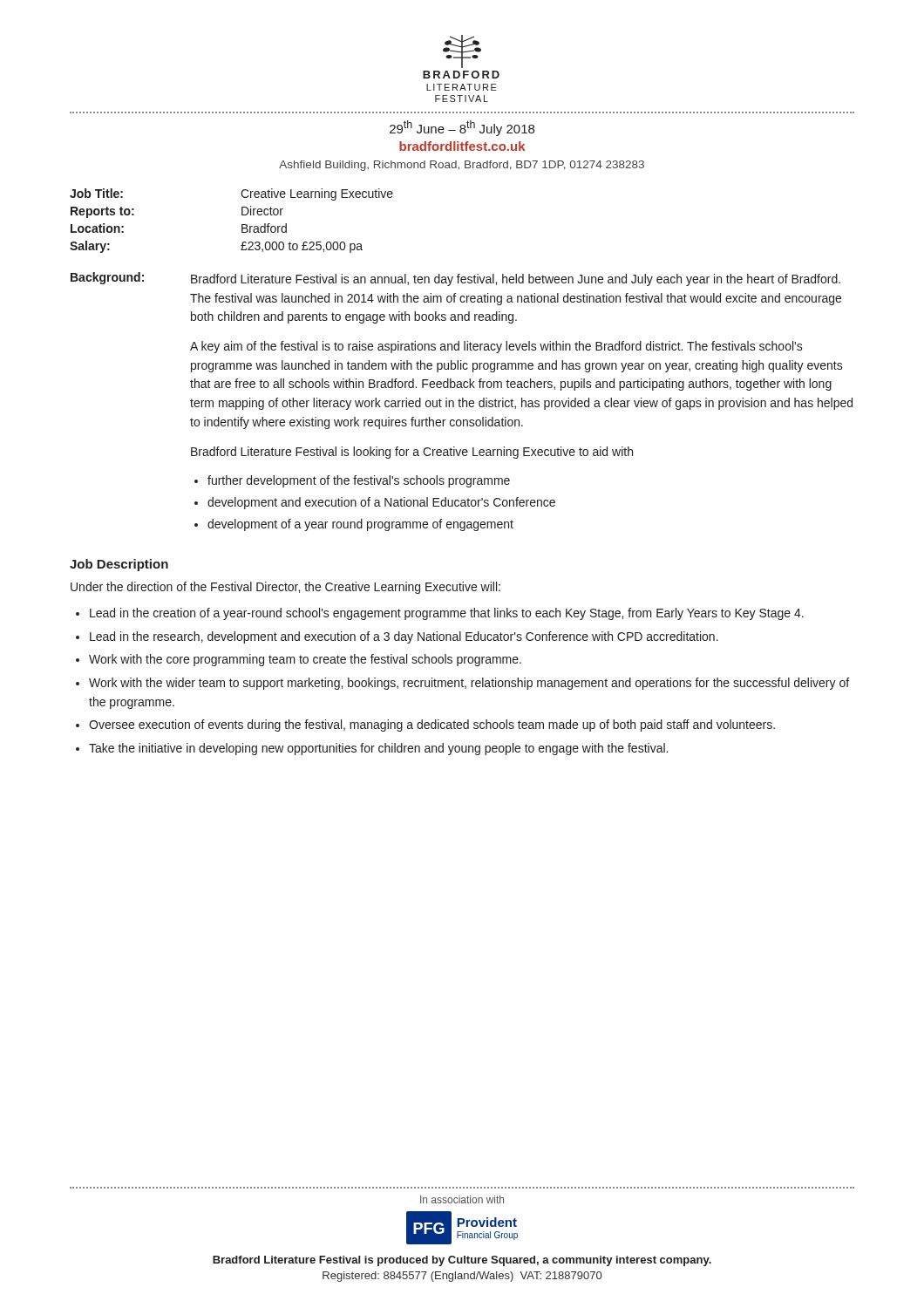Point to the region starting "Work with the wider"
This screenshot has width=924, height=1308.
click(469, 692)
